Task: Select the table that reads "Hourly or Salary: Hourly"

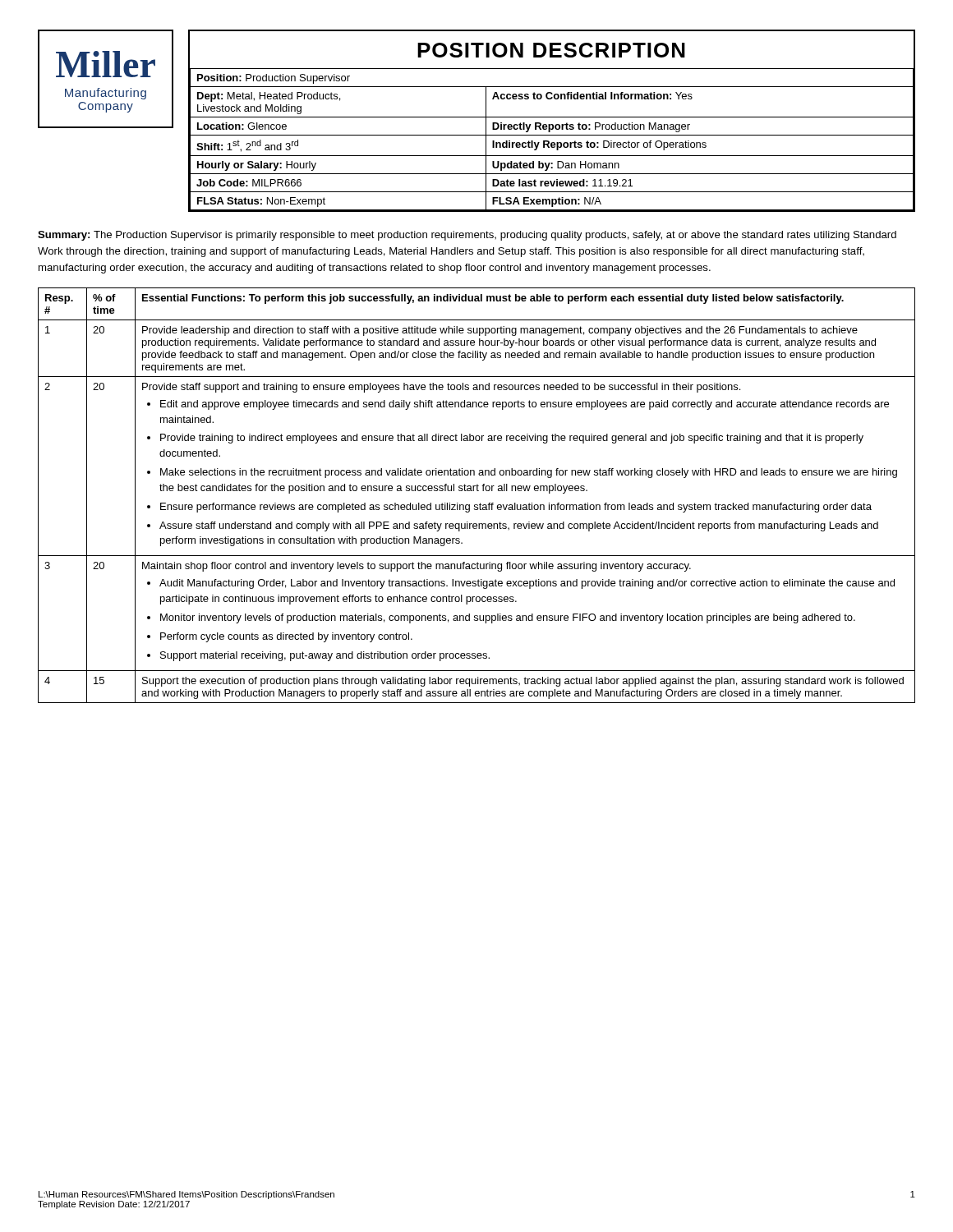Action: coord(552,139)
